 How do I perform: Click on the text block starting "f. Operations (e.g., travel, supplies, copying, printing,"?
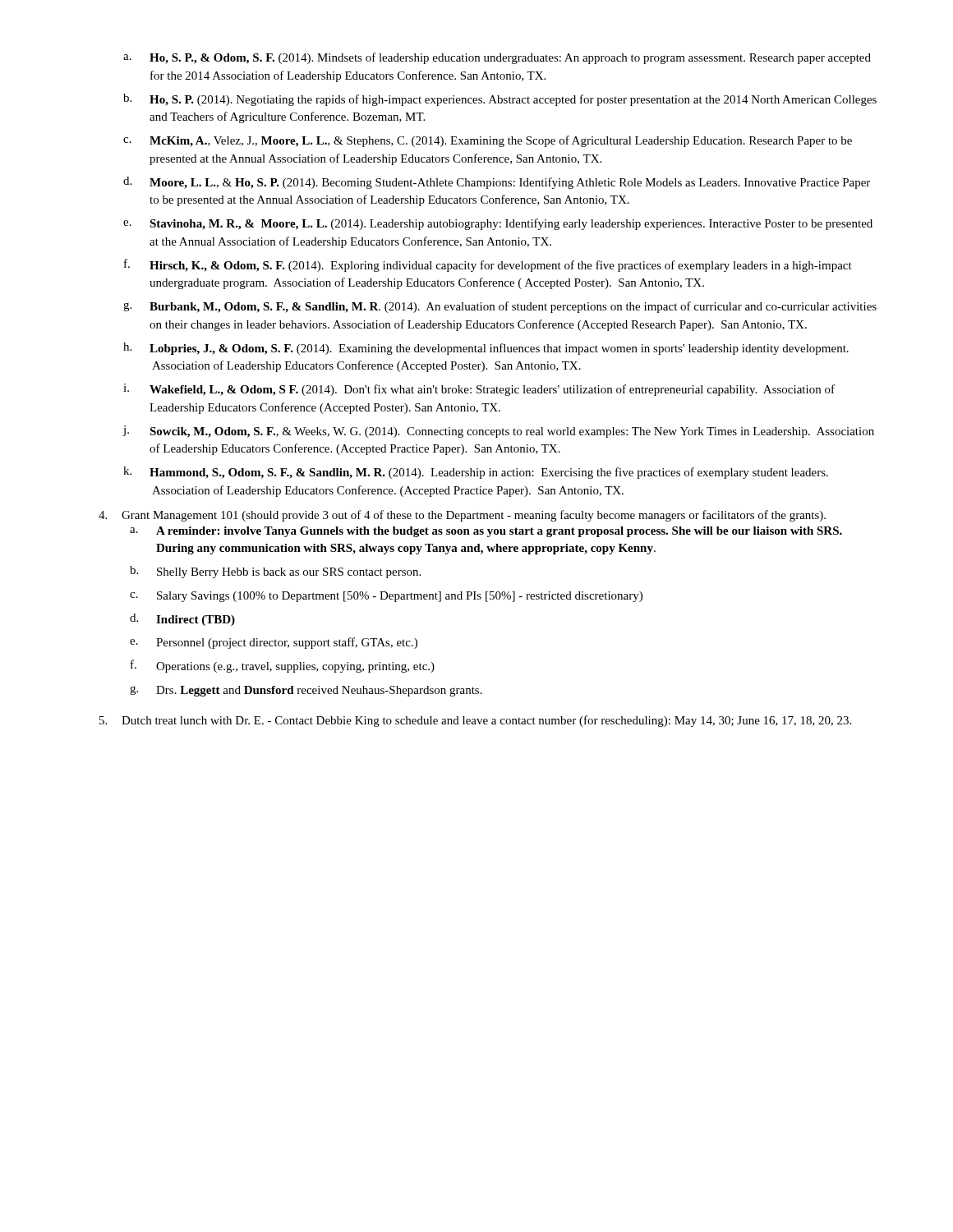pos(283,666)
